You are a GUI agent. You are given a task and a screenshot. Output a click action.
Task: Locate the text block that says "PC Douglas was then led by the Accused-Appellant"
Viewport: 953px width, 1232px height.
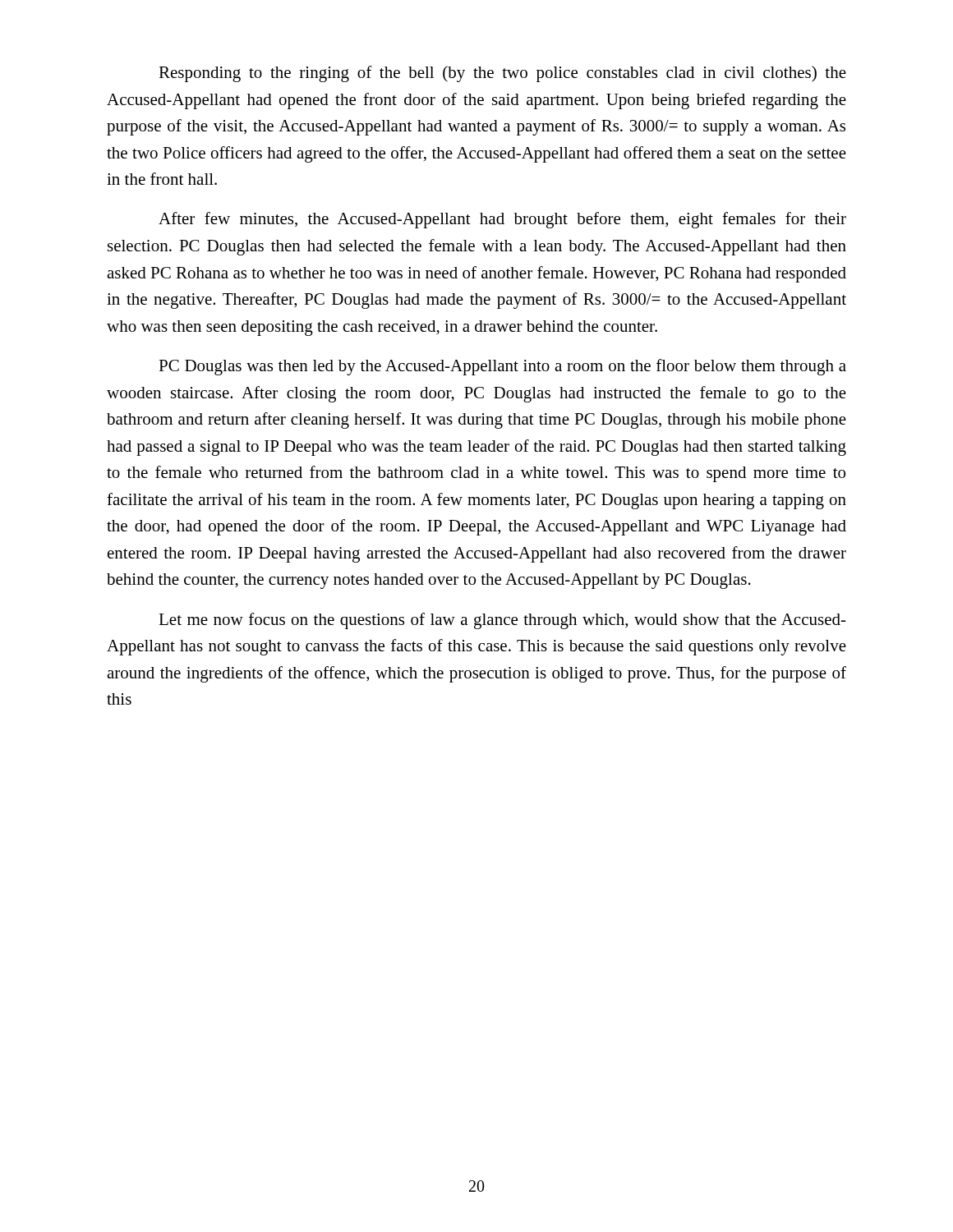(476, 472)
